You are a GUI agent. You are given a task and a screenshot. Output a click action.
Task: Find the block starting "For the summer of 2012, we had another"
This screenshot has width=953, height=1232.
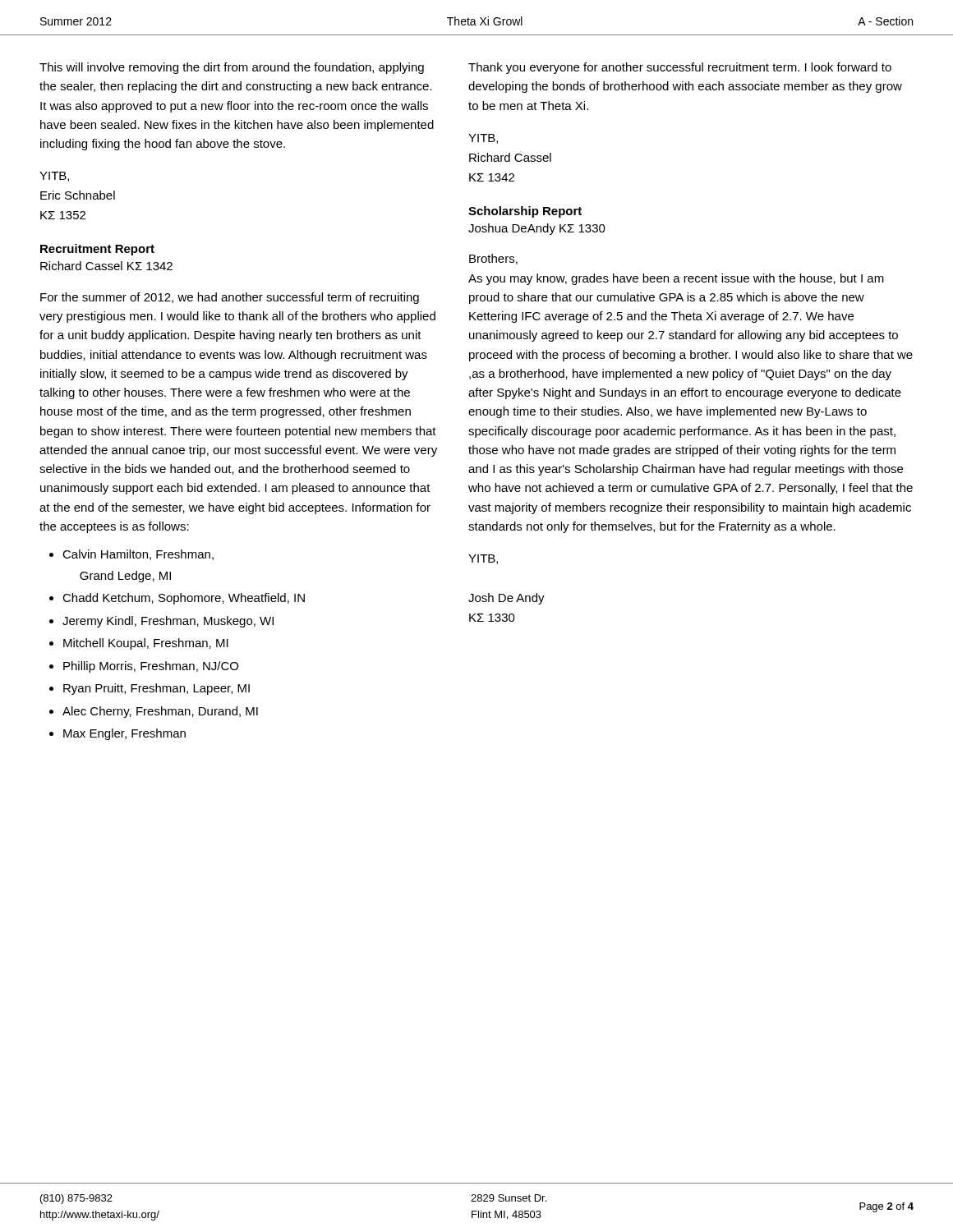pos(238,411)
